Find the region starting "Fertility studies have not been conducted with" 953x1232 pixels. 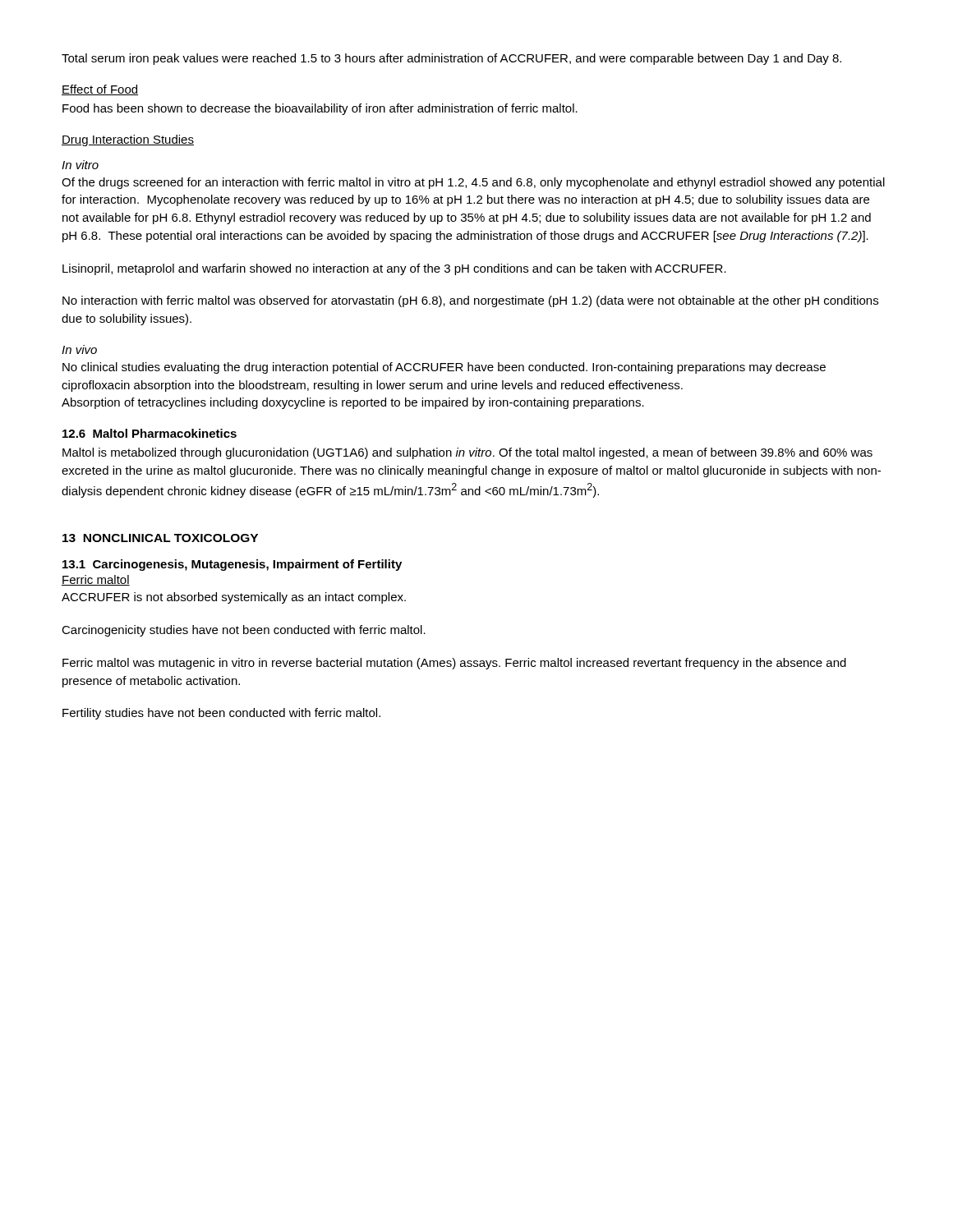click(221, 714)
